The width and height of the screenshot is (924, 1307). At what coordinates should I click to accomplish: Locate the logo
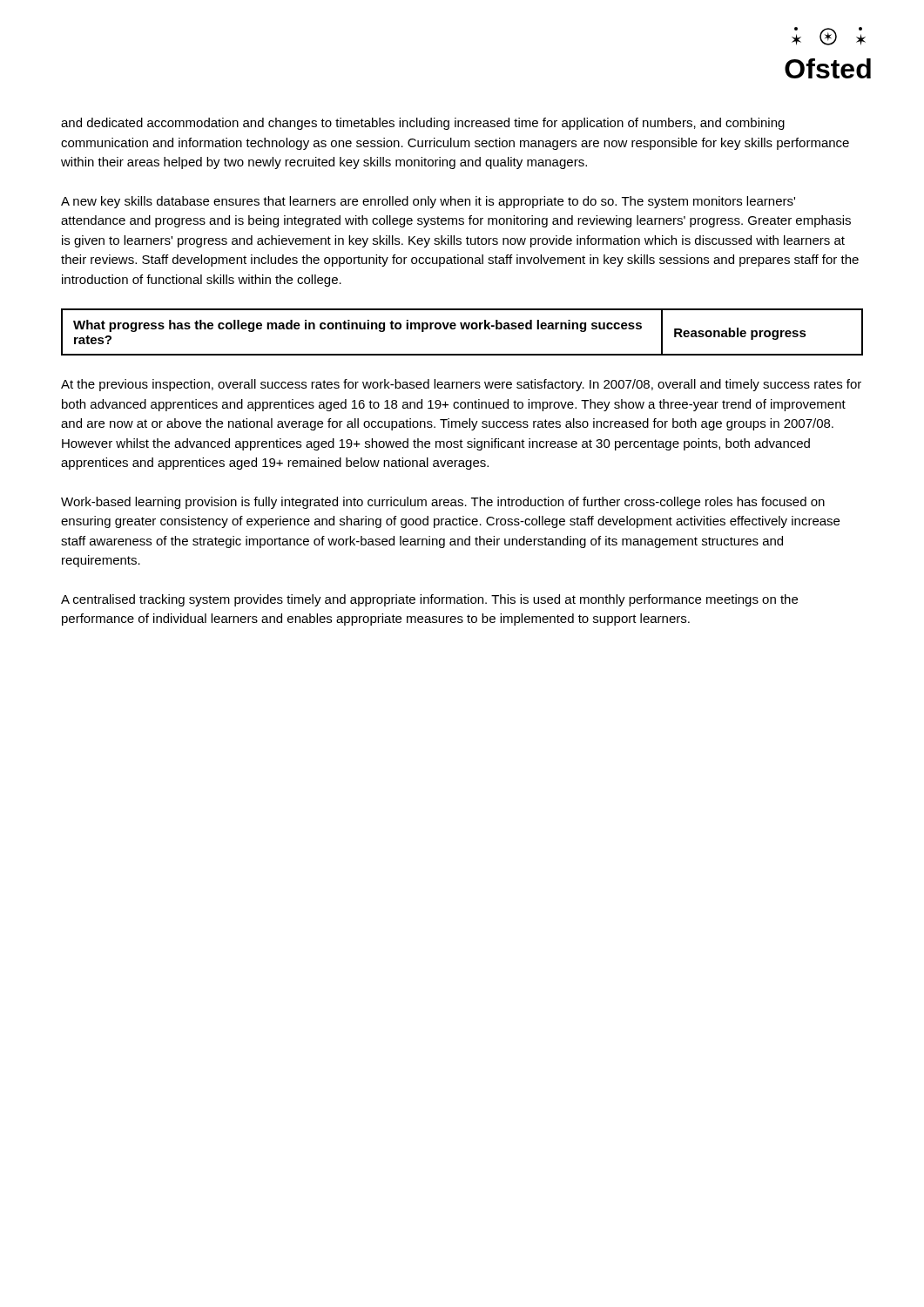828,62
